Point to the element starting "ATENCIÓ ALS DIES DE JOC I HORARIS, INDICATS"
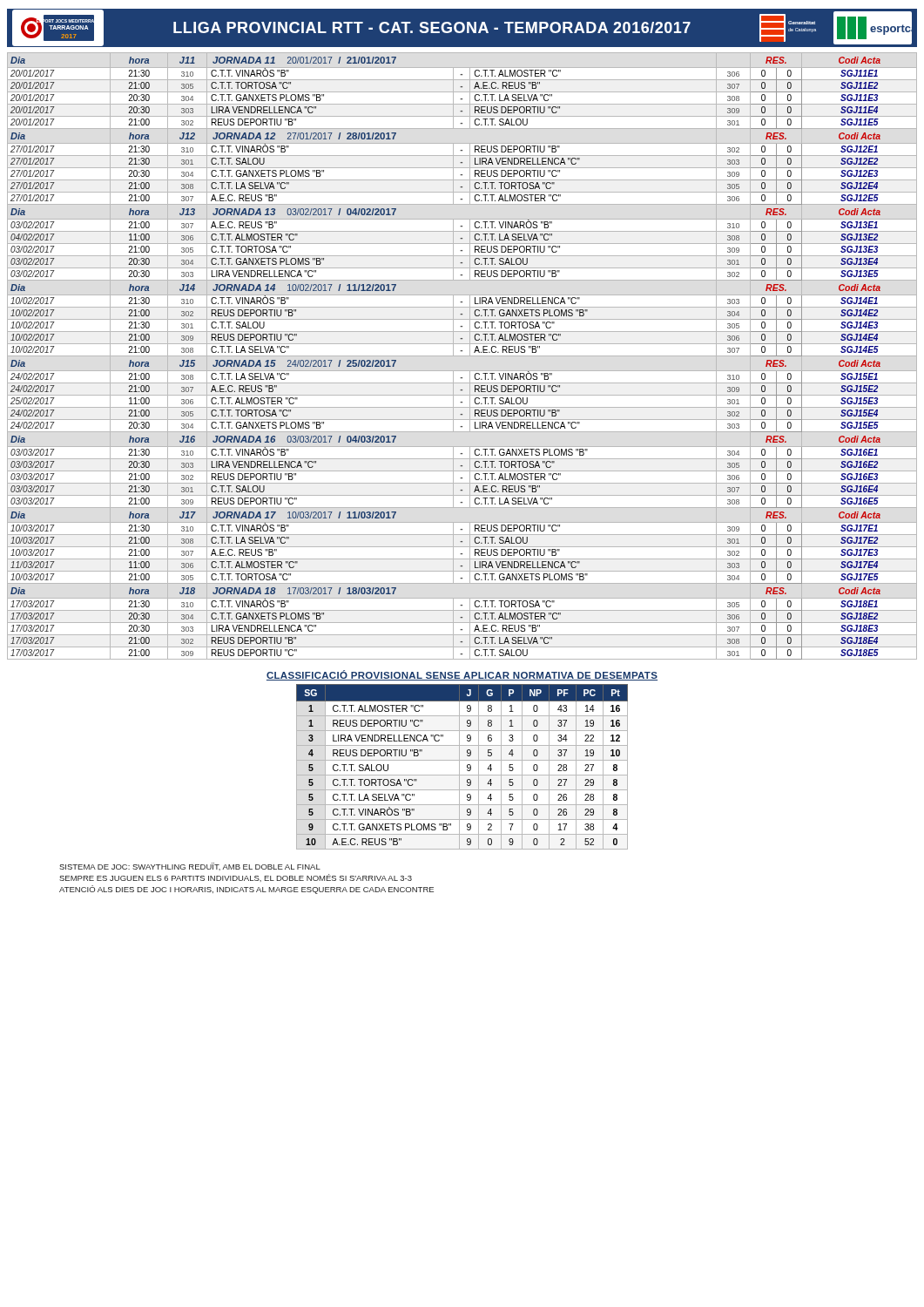The height and width of the screenshot is (1307, 924). pos(247,889)
